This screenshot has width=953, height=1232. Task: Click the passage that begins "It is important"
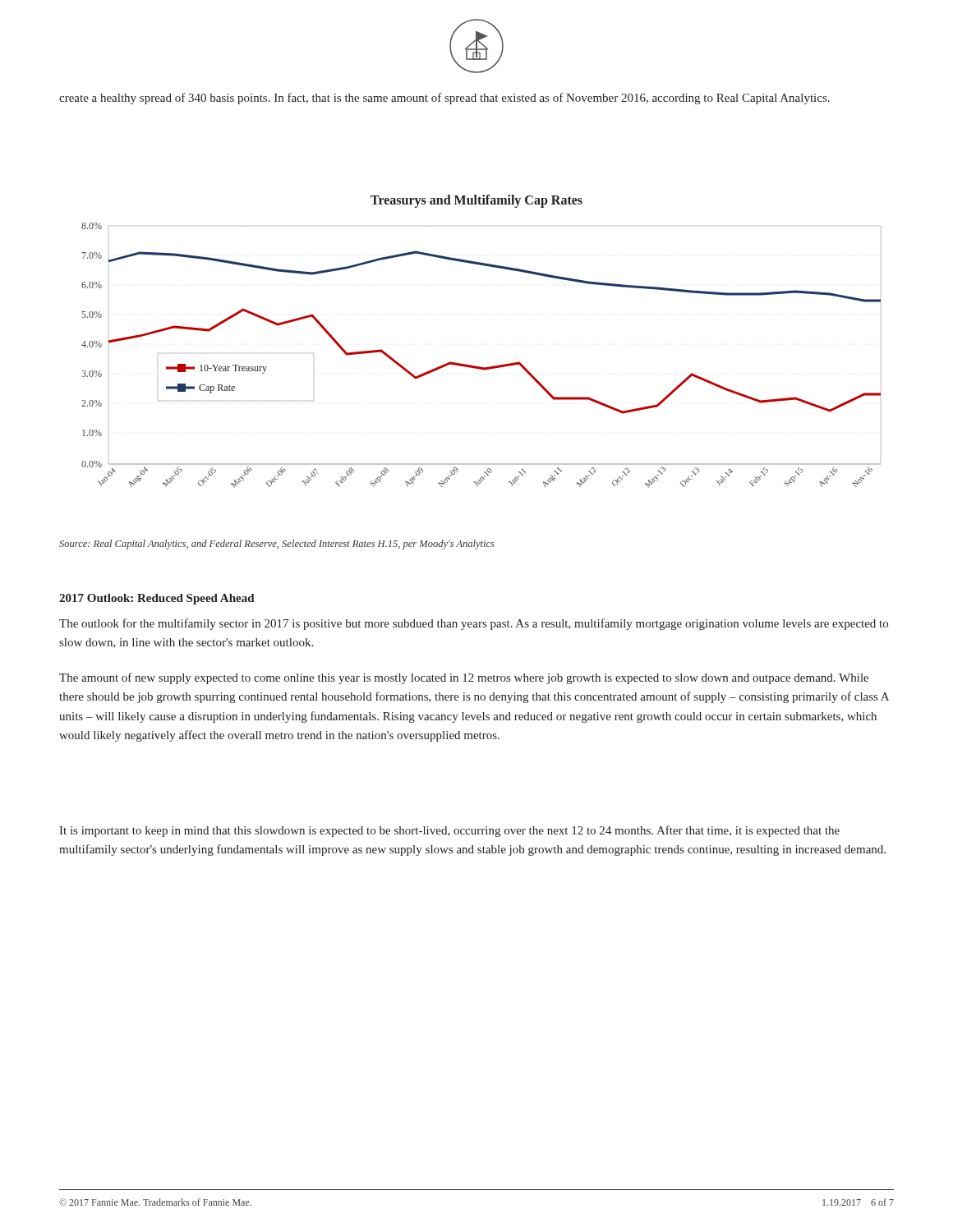pyautogui.click(x=473, y=840)
